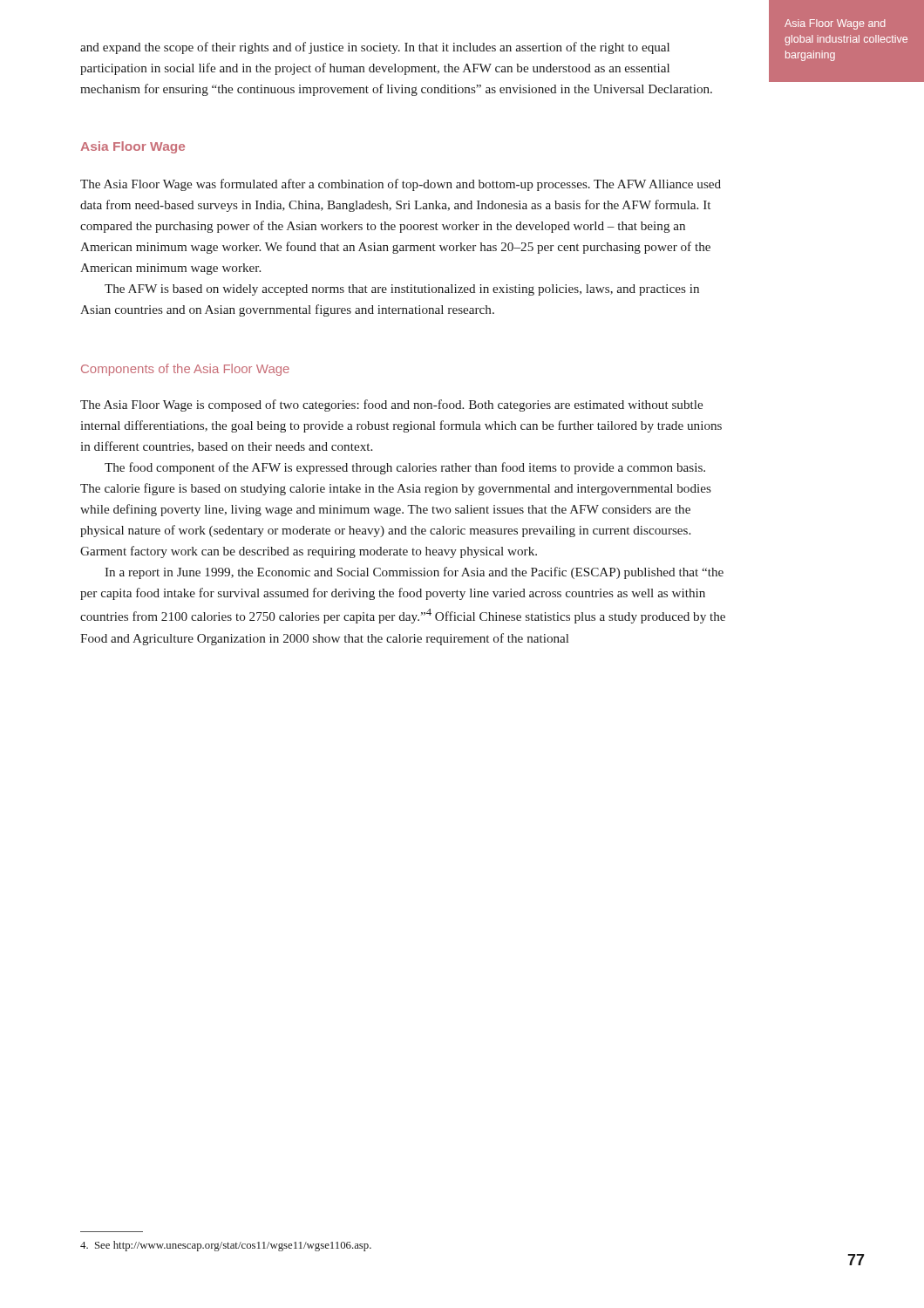The height and width of the screenshot is (1308, 924).
Task: Select the region starting "See http://www.unescap.org/stat/cos11/wgse11/wgse1106.asp."
Action: coord(226,1246)
